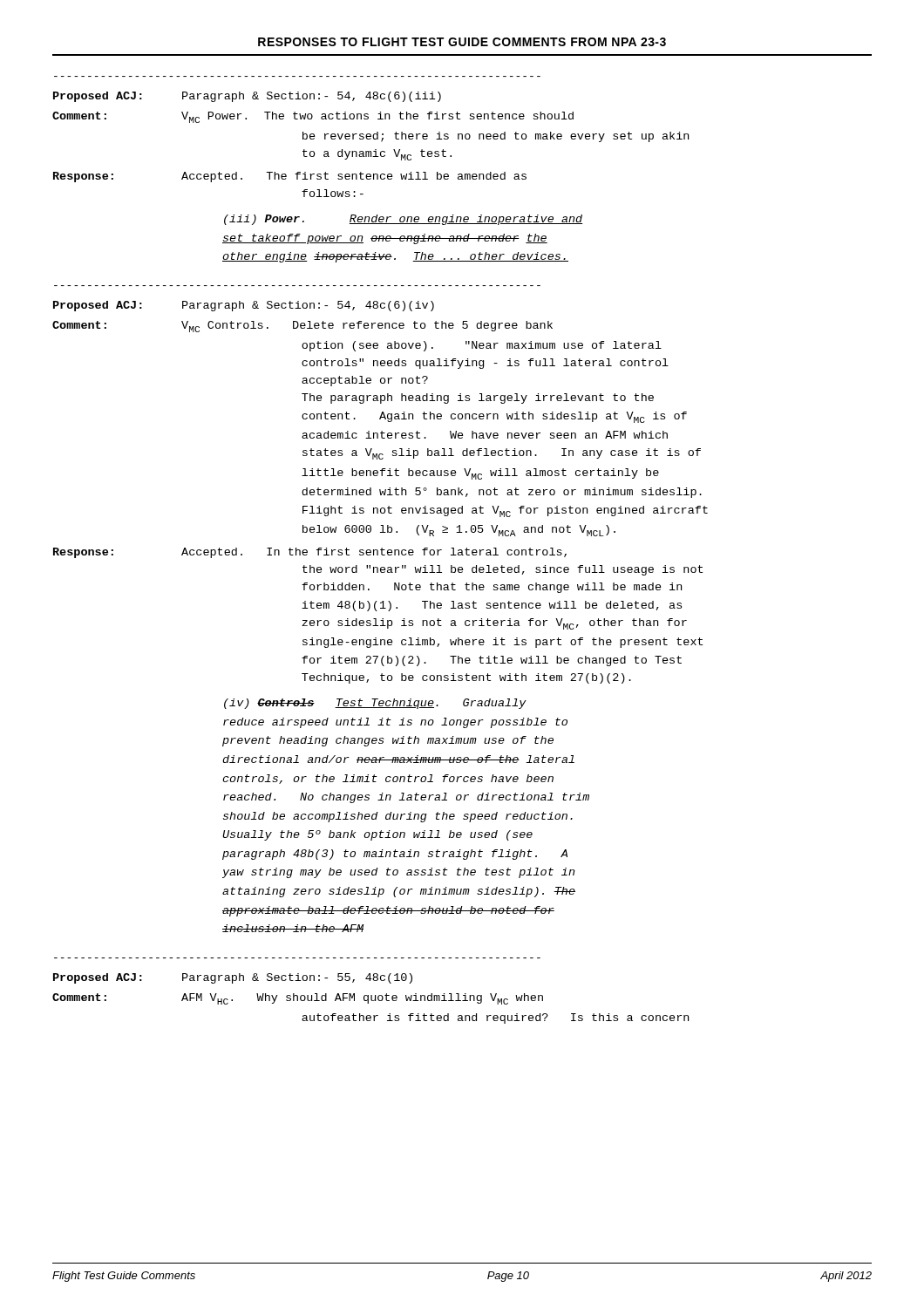Screen dimensions: 1308x924
Task: Locate the element starting "(iv) Controls Test Technique. Gradually reduce airspeed"
Action: (x=406, y=816)
